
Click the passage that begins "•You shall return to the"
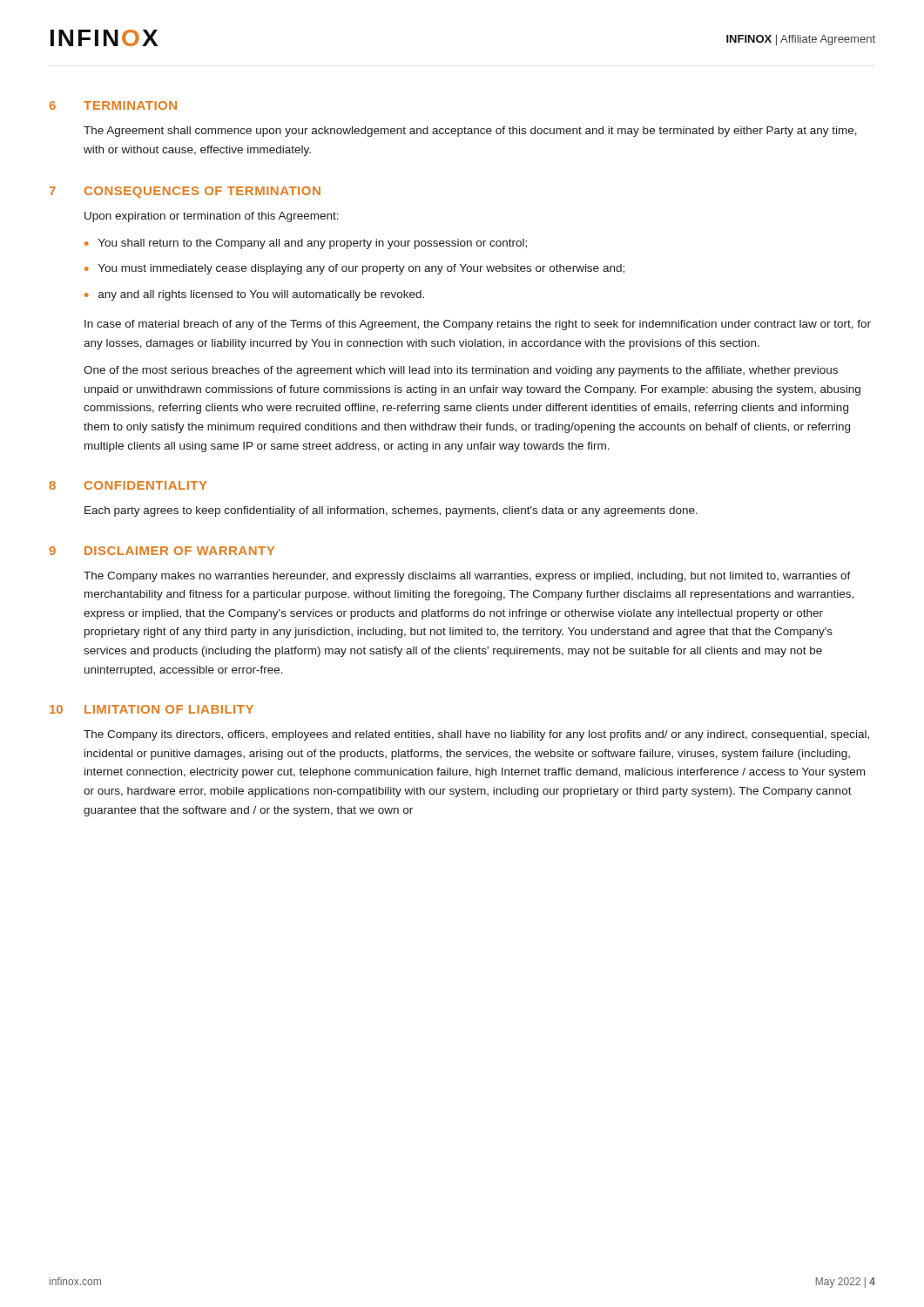[306, 244]
